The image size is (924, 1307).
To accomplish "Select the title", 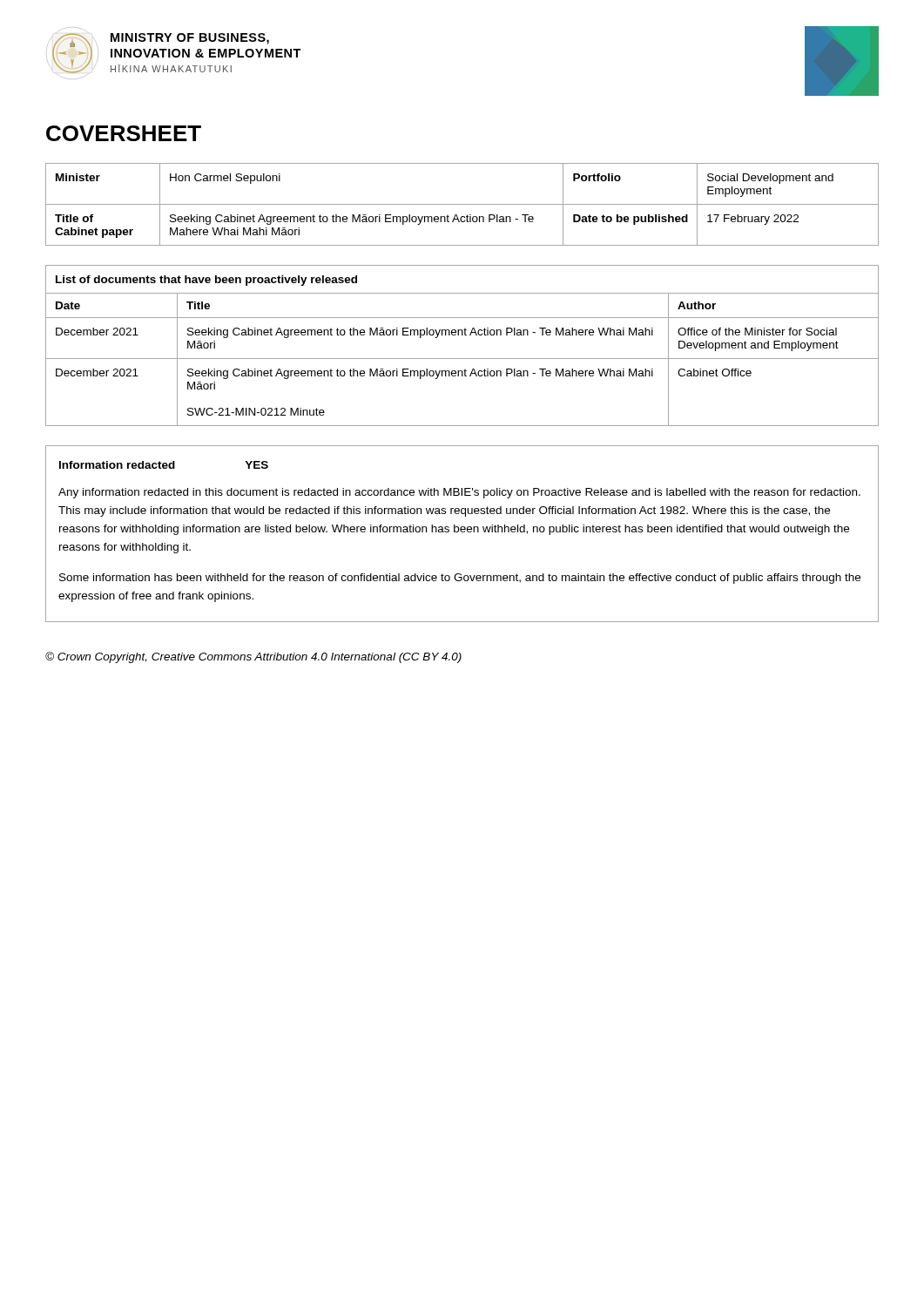I will coord(123,133).
